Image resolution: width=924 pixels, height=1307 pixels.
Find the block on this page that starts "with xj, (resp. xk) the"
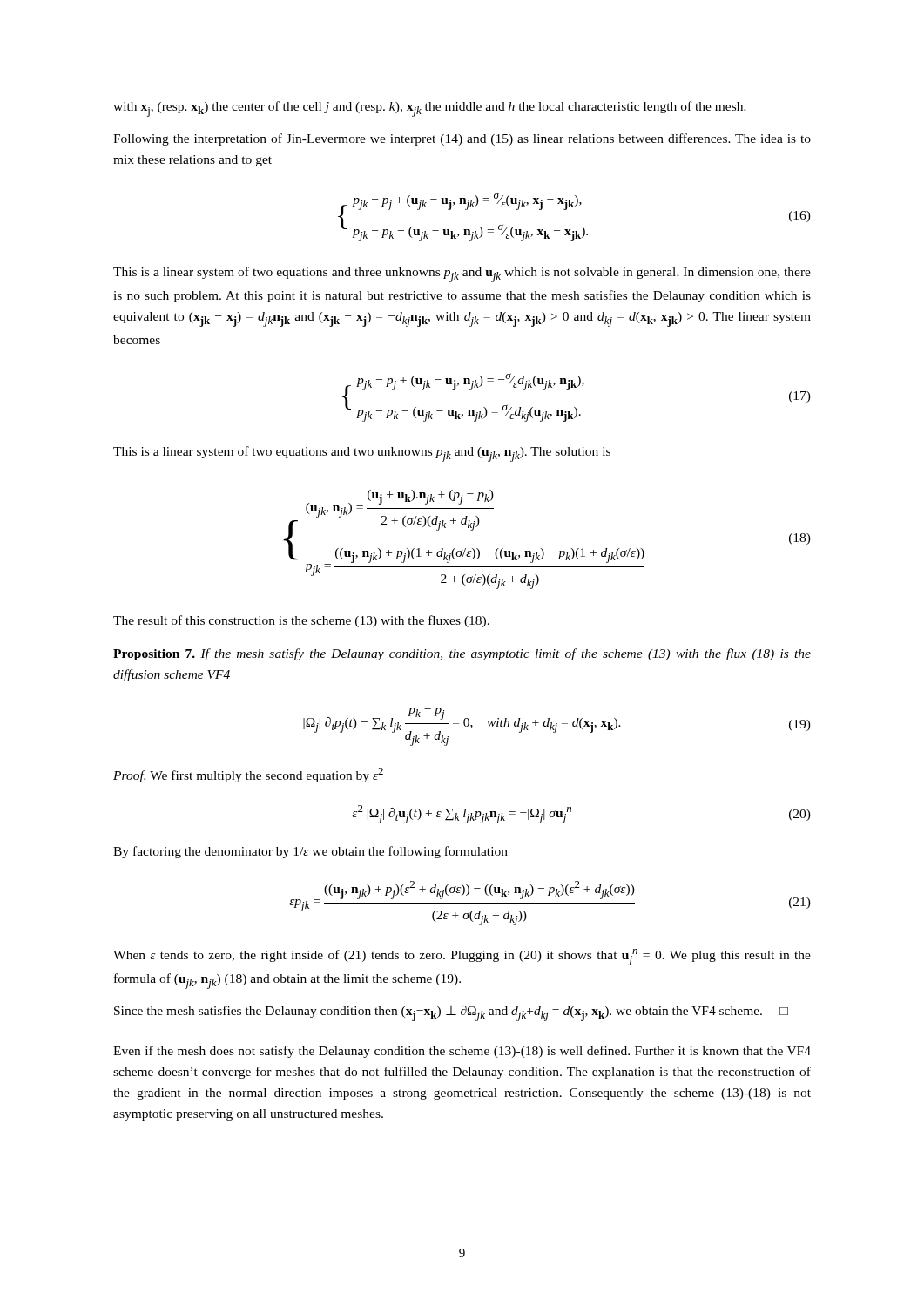[x=462, y=108]
